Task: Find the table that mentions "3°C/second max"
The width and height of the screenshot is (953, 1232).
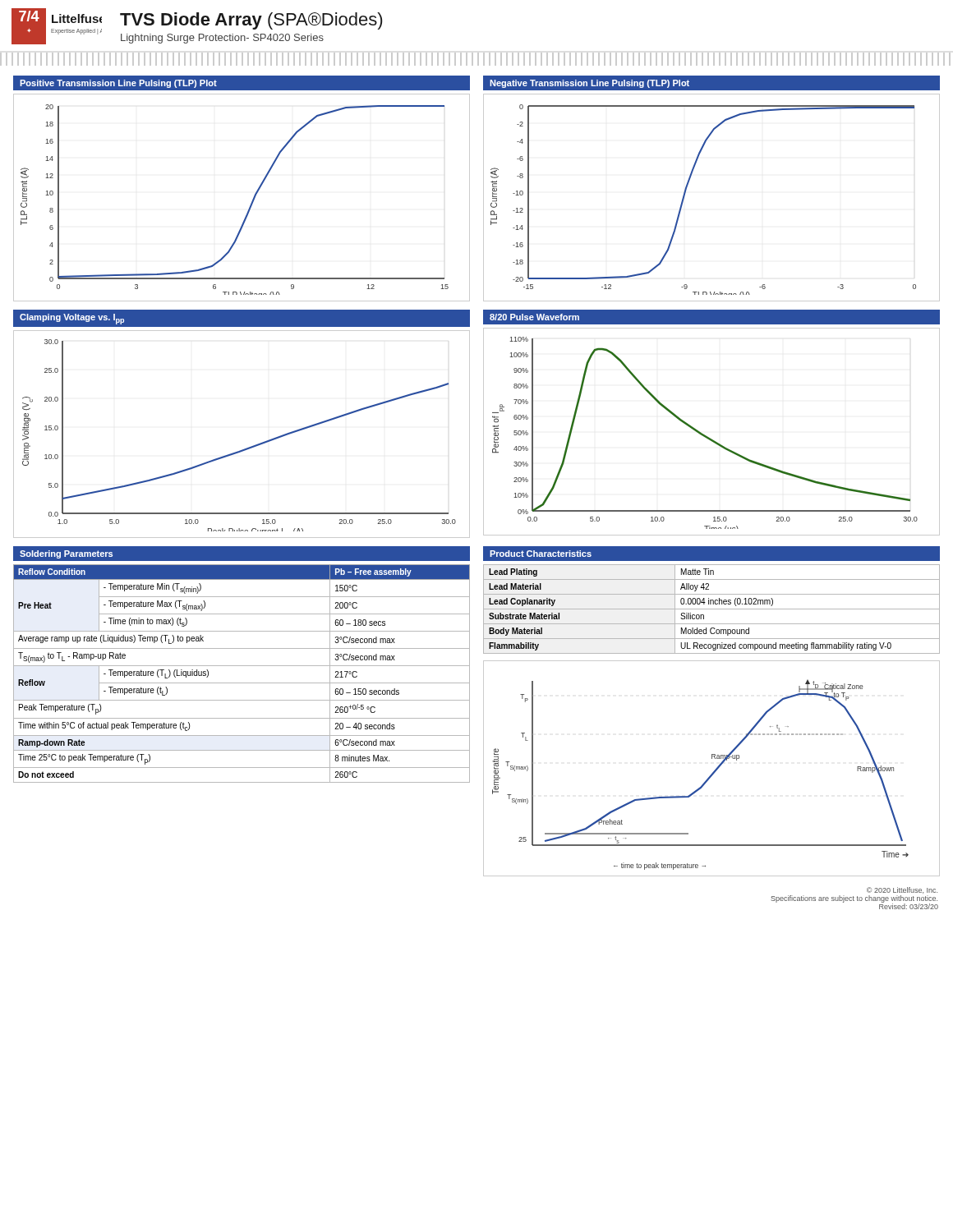Action: tap(242, 673)
